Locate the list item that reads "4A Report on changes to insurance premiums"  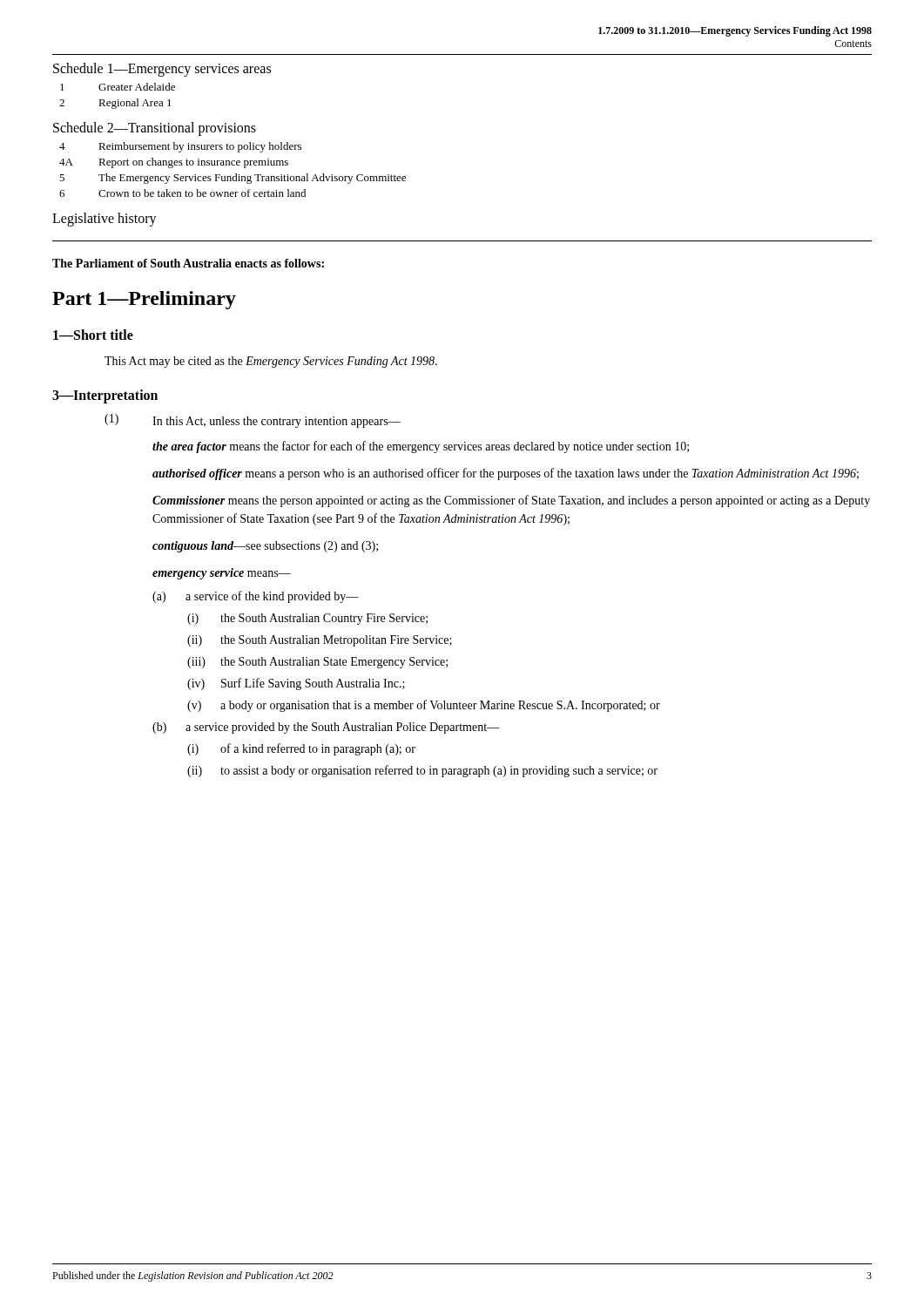coord(174,162)
